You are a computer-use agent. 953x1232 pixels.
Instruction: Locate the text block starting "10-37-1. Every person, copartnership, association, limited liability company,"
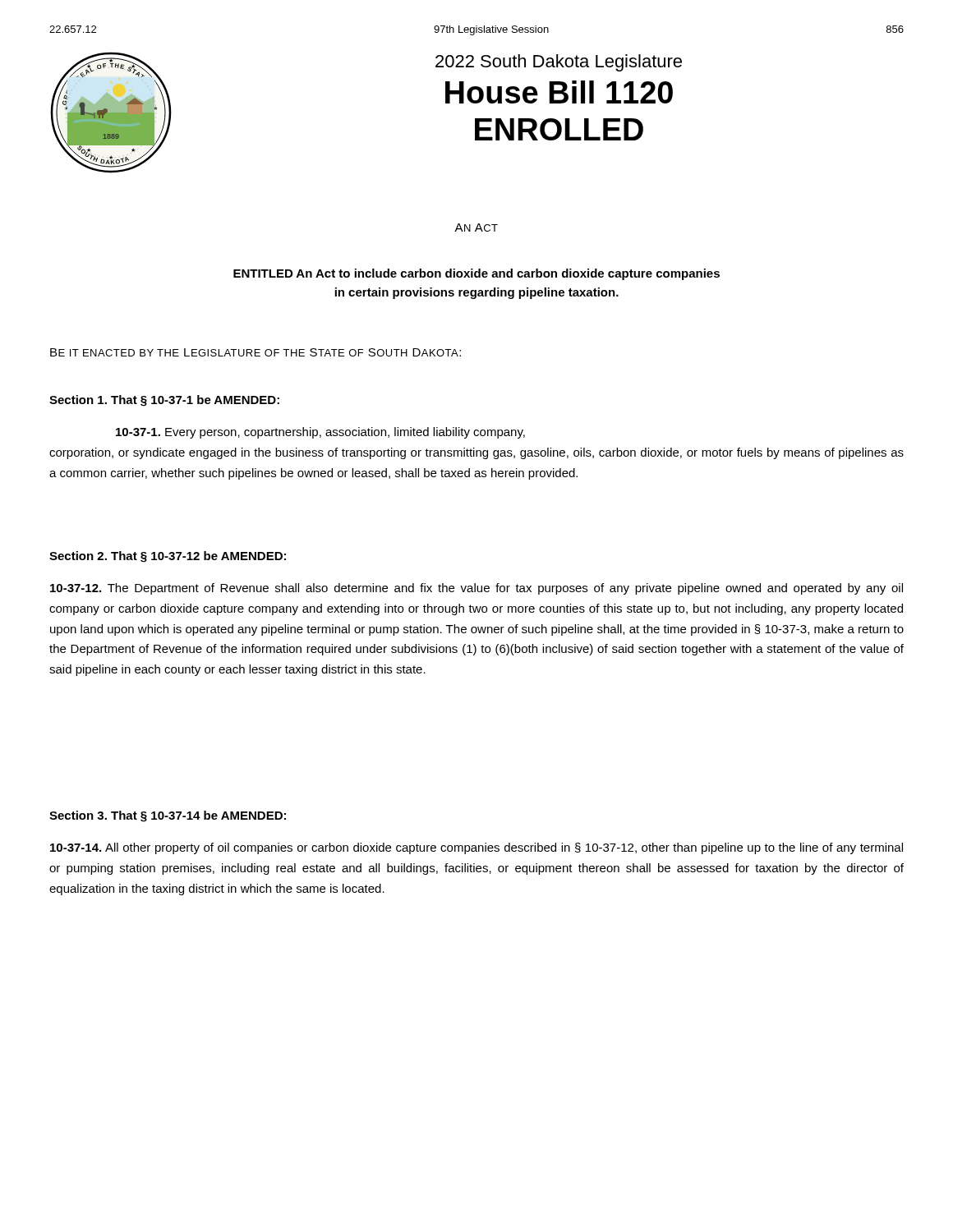(x=476, y=451)
